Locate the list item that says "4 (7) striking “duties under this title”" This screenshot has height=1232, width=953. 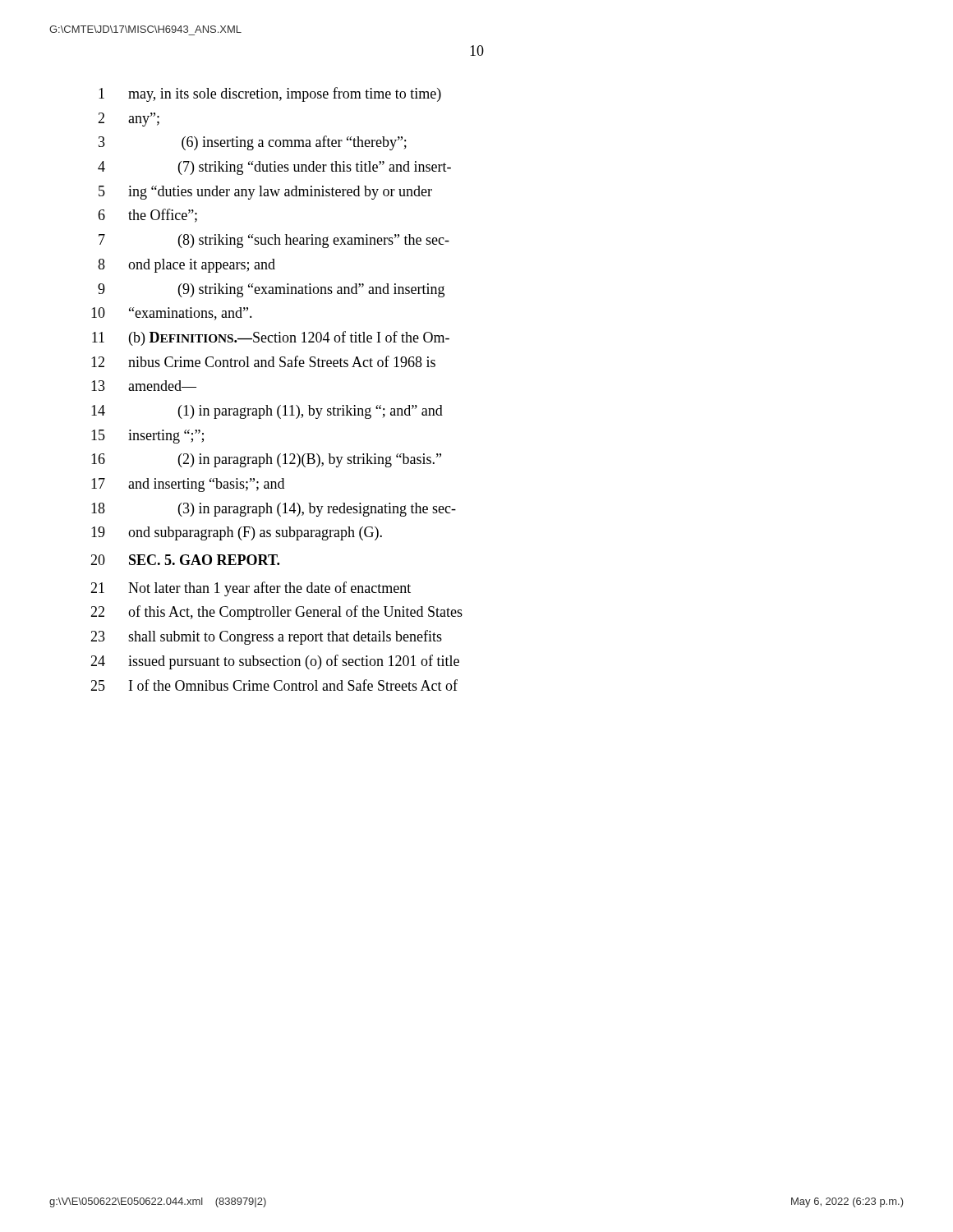(274, 168)
